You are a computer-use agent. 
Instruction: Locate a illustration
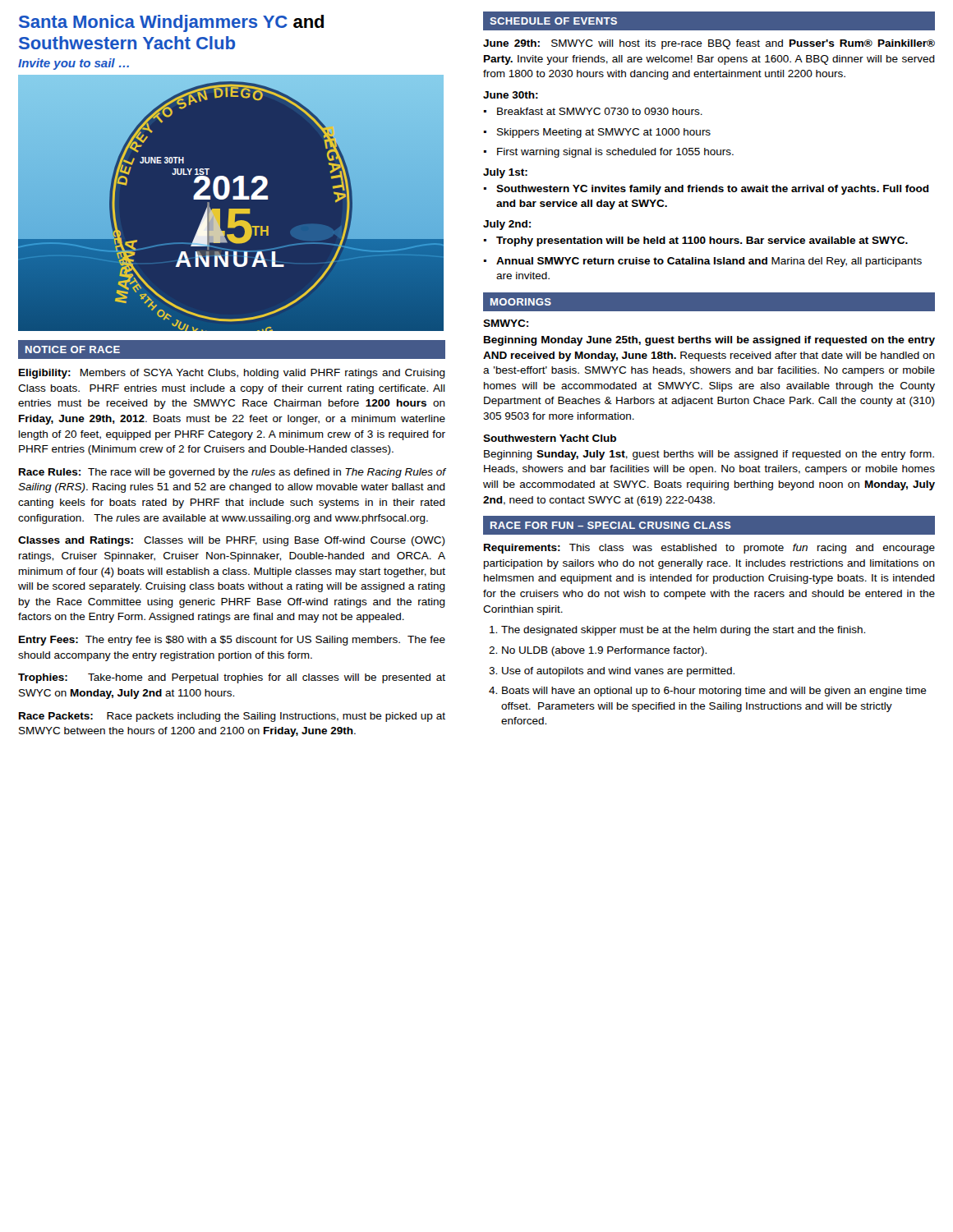(x=232, y=204)
